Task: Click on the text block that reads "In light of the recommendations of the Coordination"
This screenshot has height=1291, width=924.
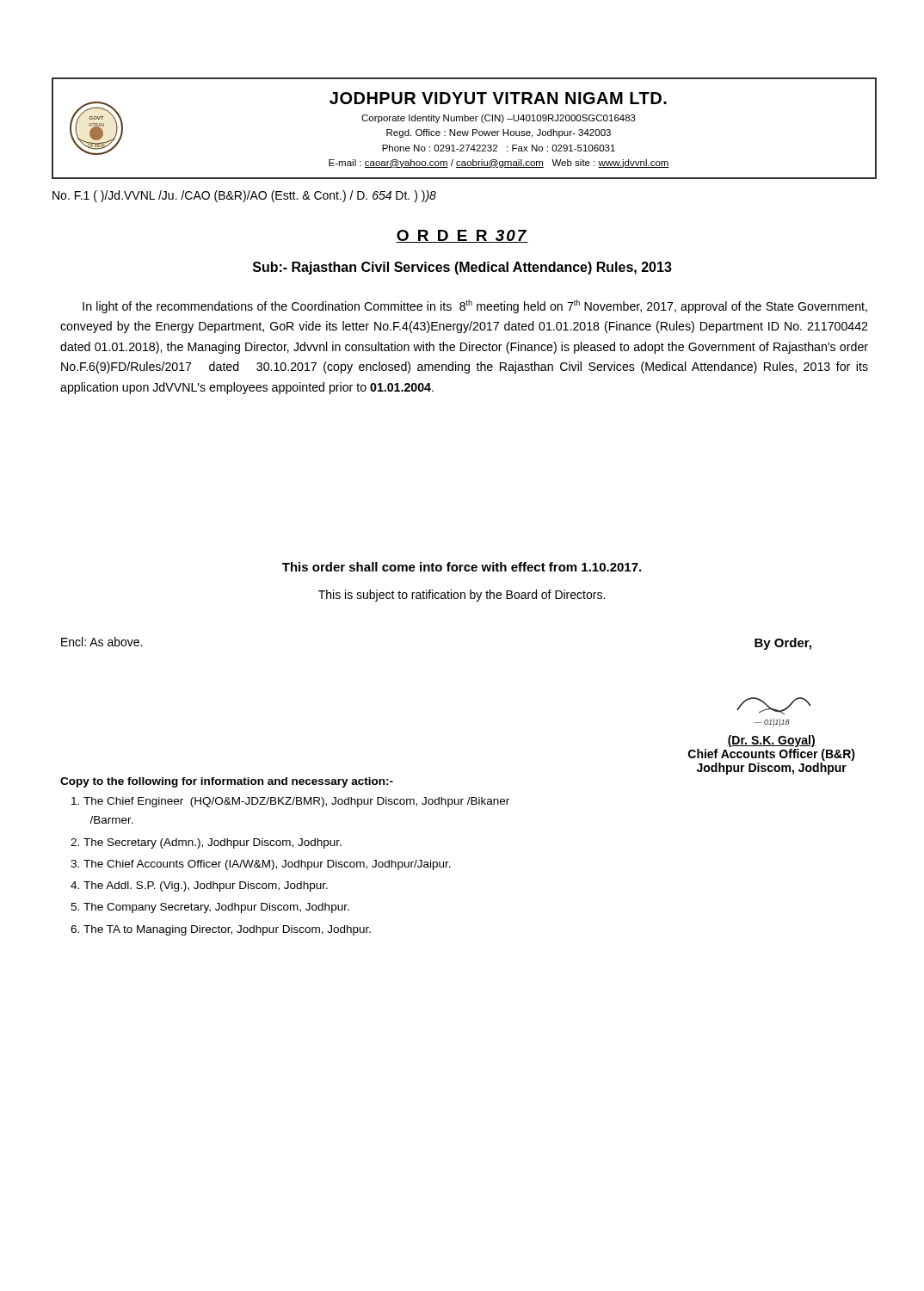Action: pos(464,346)
